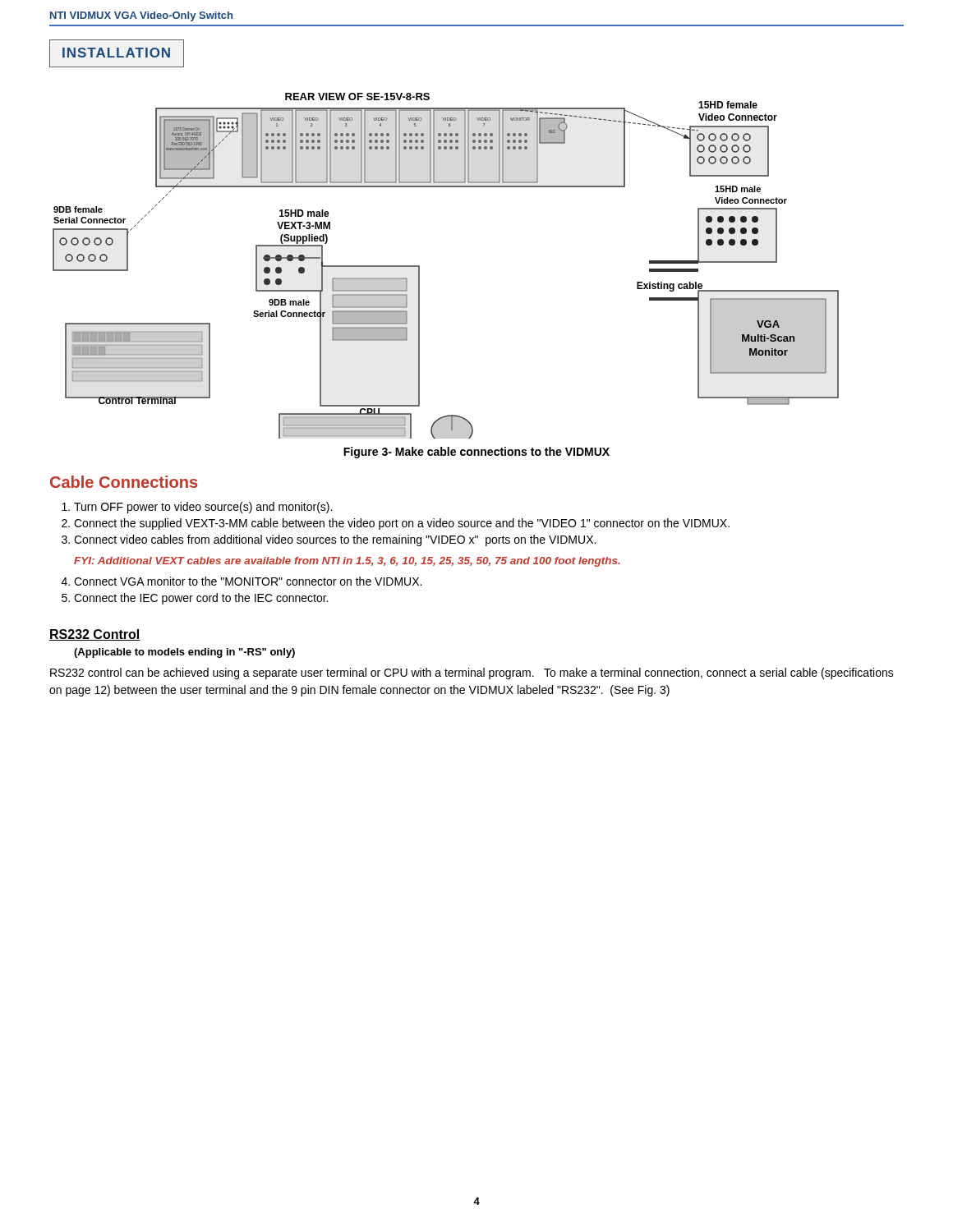
Task: Locate the passage starting "(Applicable to models ending in"
Action: (185, 652)
